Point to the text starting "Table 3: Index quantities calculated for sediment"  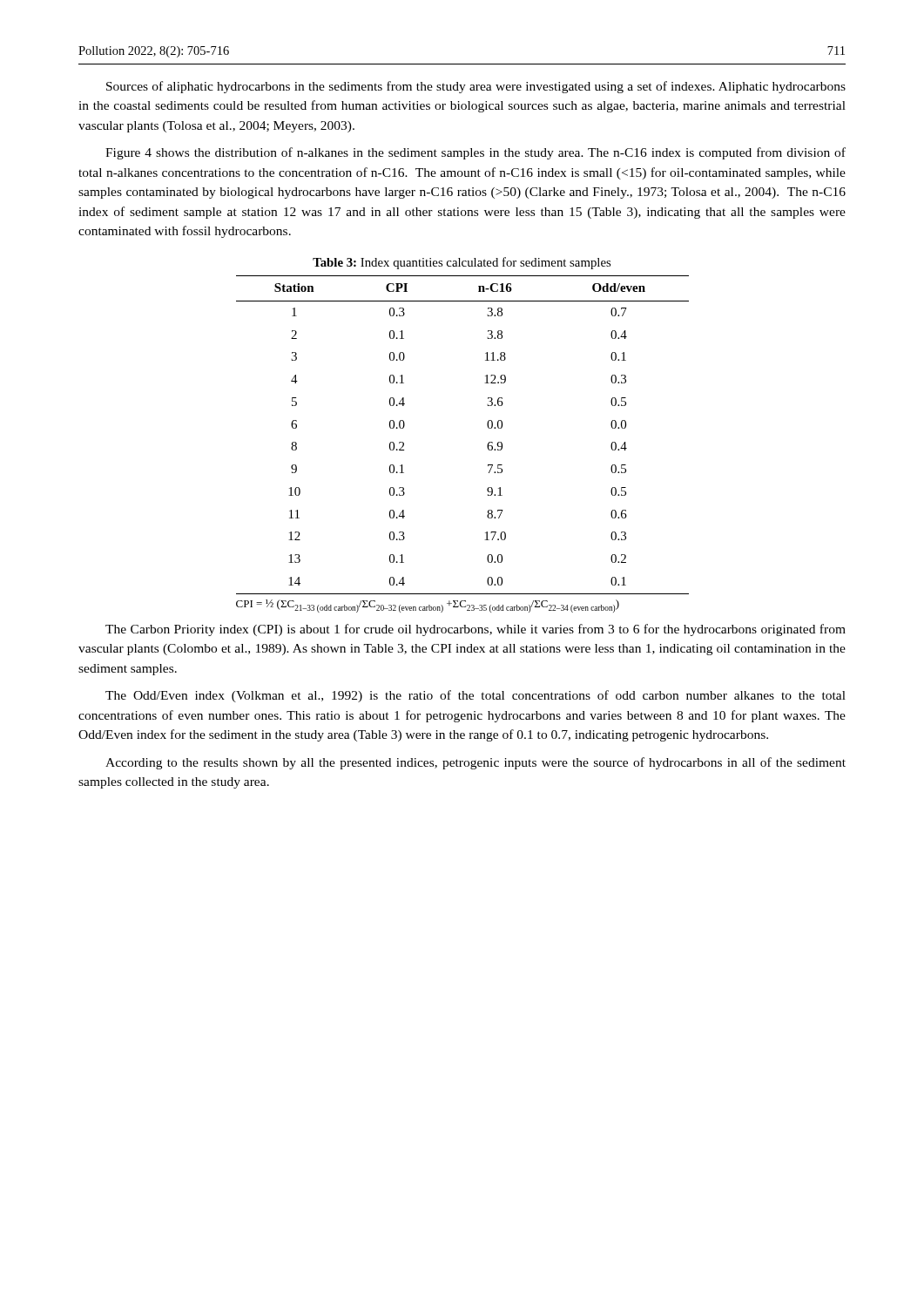(462, 262)
